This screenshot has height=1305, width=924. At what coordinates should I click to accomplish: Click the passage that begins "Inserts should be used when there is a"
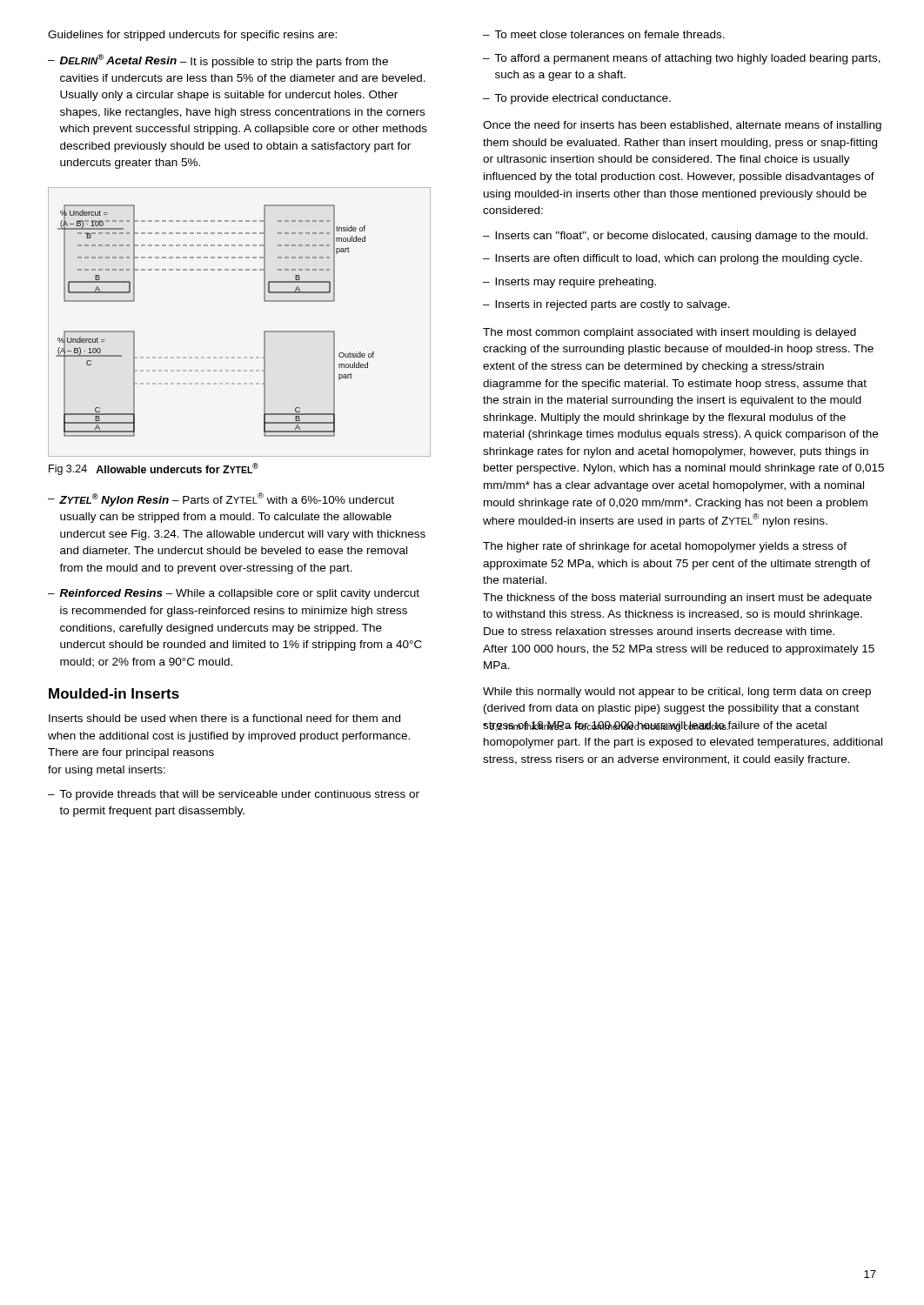(x=239, y=744)
